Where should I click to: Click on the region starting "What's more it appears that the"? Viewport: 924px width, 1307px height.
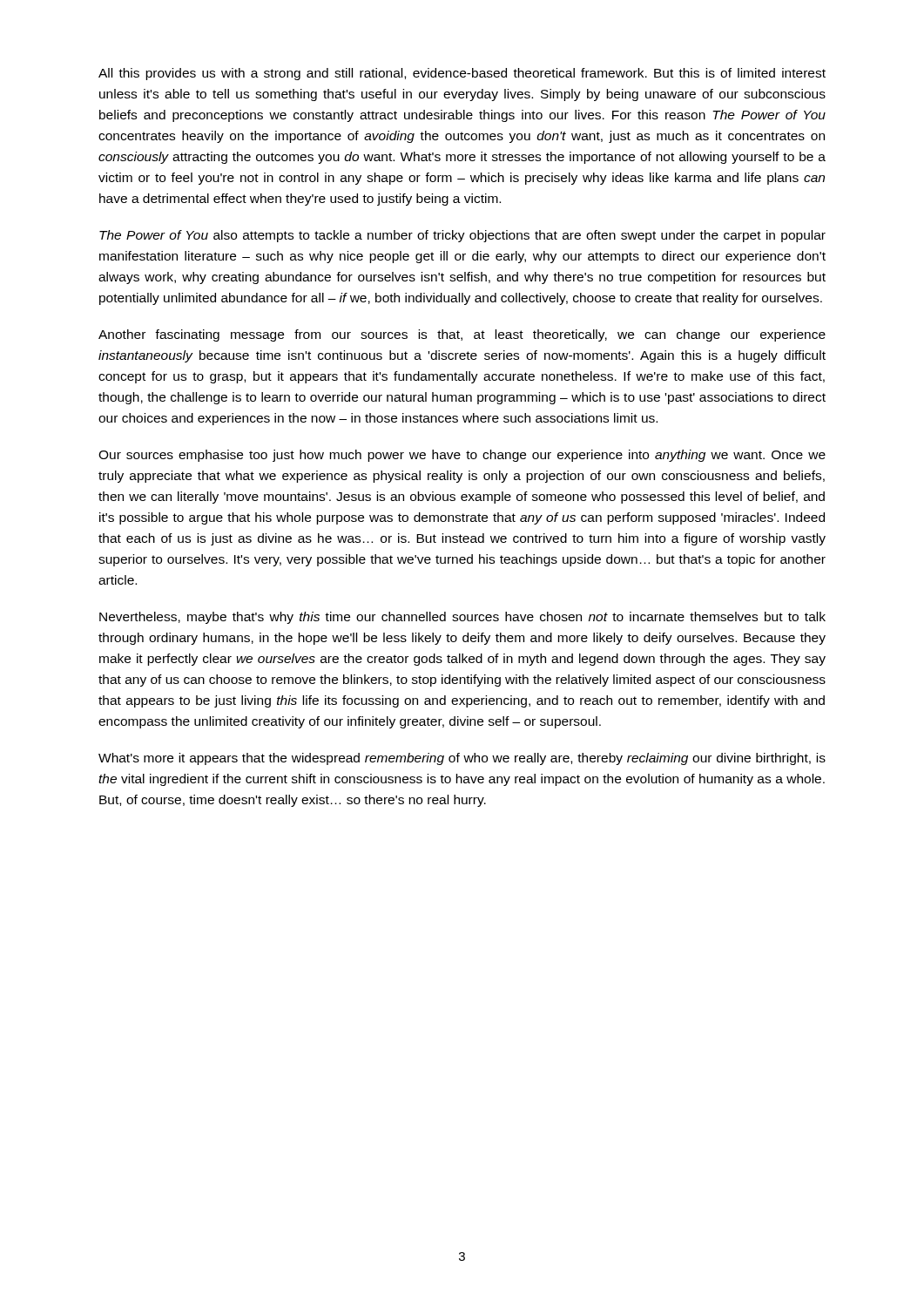[462, 779]
